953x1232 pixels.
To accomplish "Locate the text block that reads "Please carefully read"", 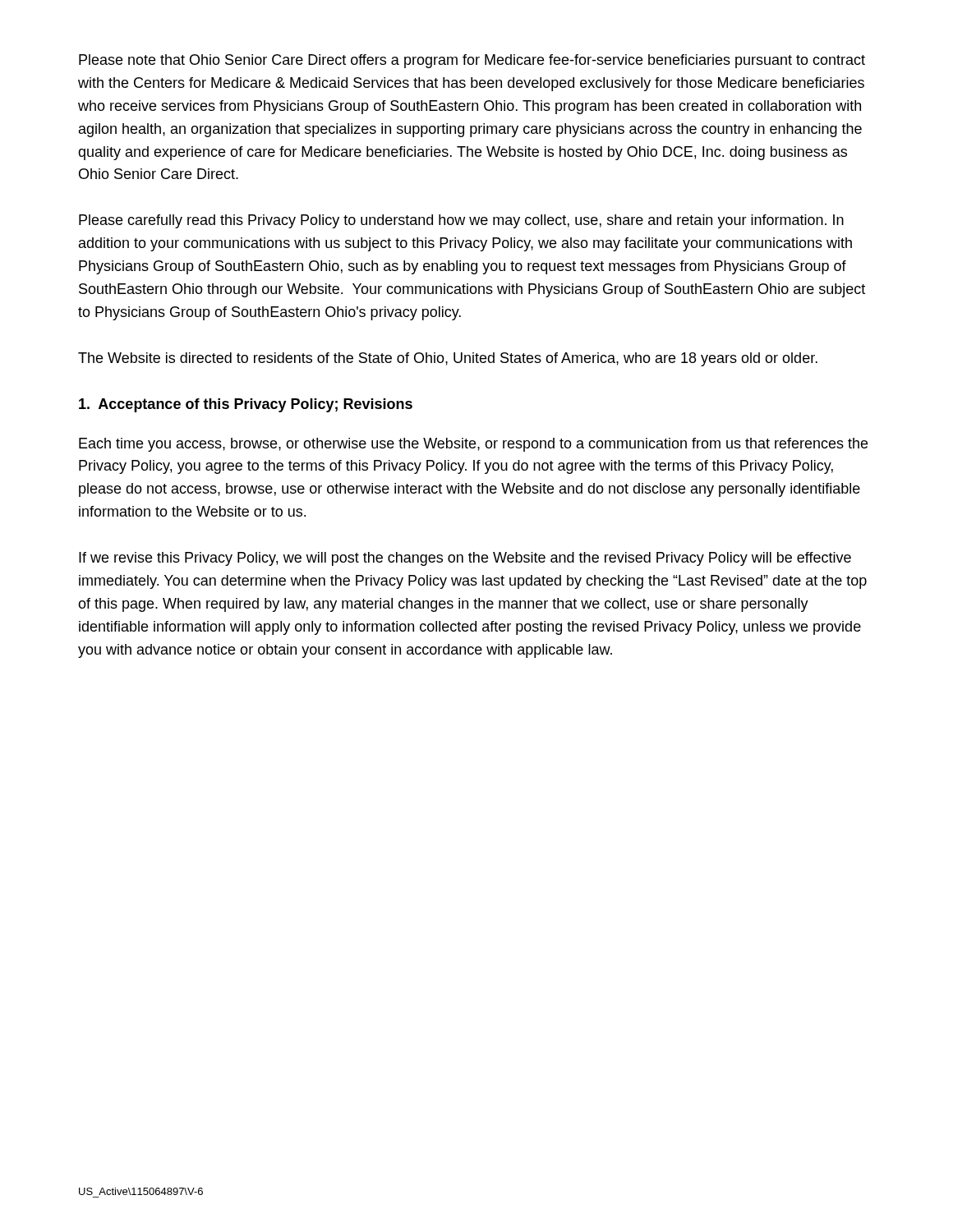I will [472, 266].
